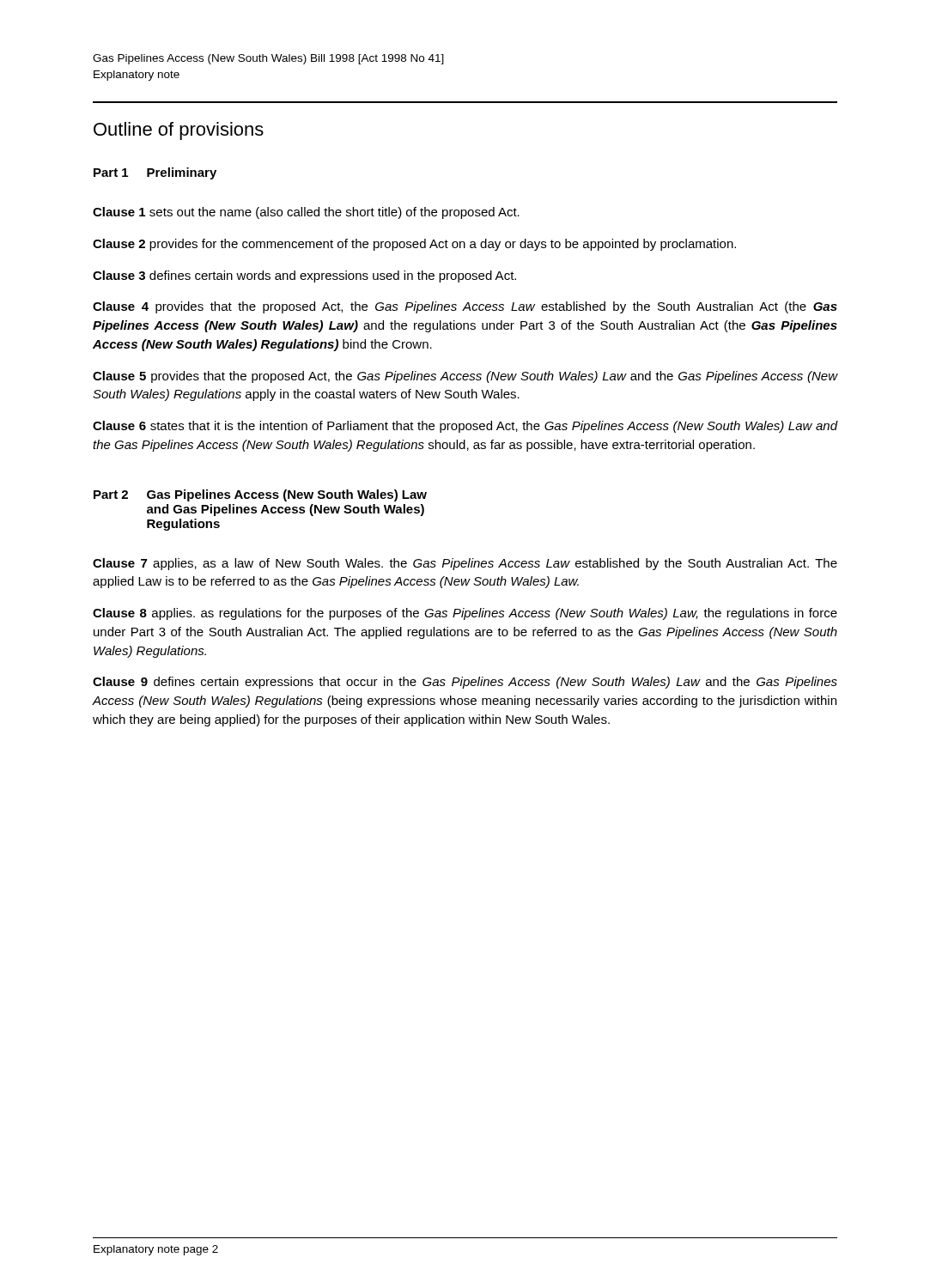The image size is (930, 1288).
Task: Select the text block that reads "Clause 7 applies, as a"
Action: click(x=465, y=572)
